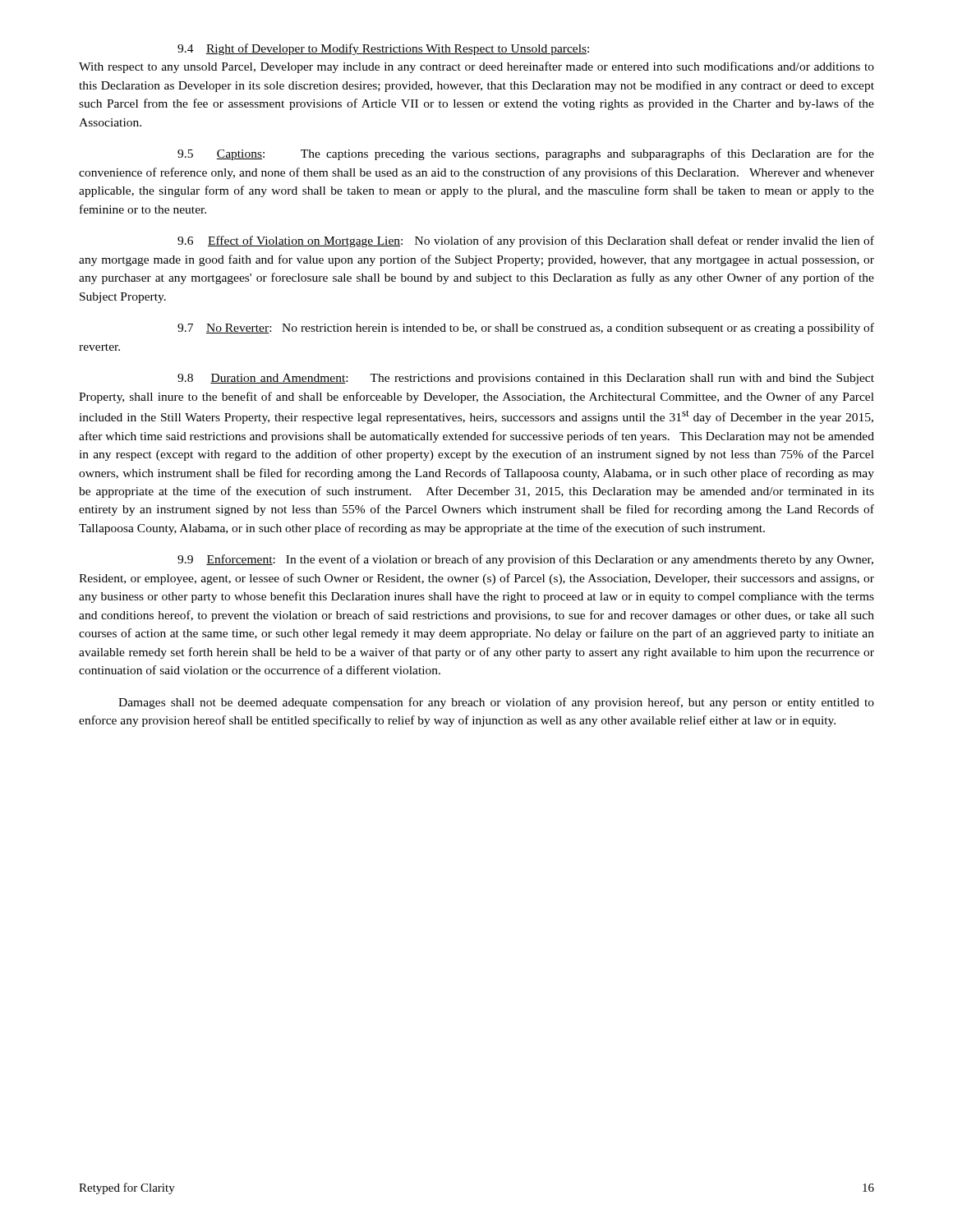Point to the block beginning "7 No Reverter:"
The image size is (953, 1232).
(x=476, y=337)
